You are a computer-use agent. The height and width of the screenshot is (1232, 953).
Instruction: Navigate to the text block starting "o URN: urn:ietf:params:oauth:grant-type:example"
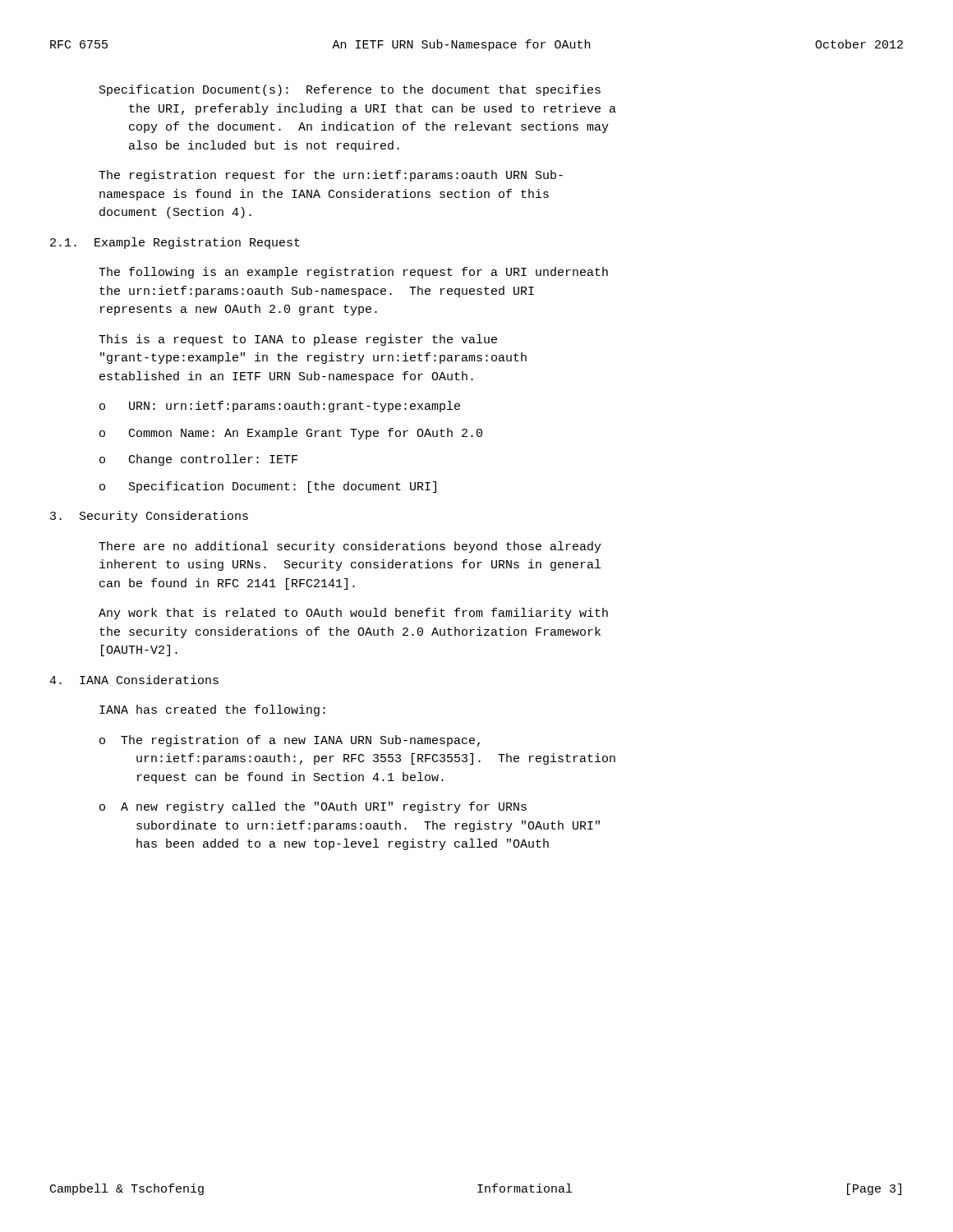[x=280, y=407]
